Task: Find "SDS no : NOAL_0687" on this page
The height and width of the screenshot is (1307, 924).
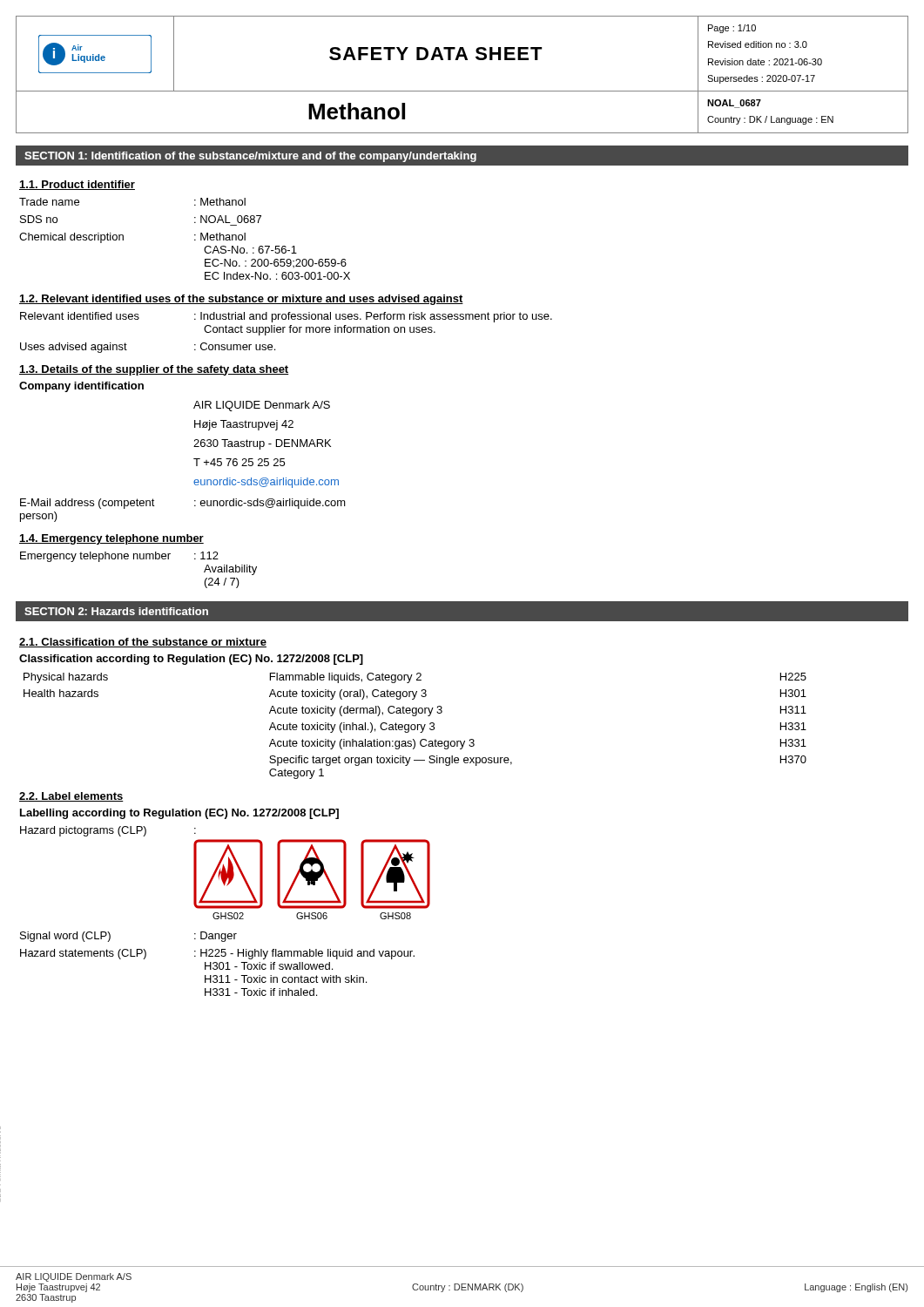Action: (39, 219)
